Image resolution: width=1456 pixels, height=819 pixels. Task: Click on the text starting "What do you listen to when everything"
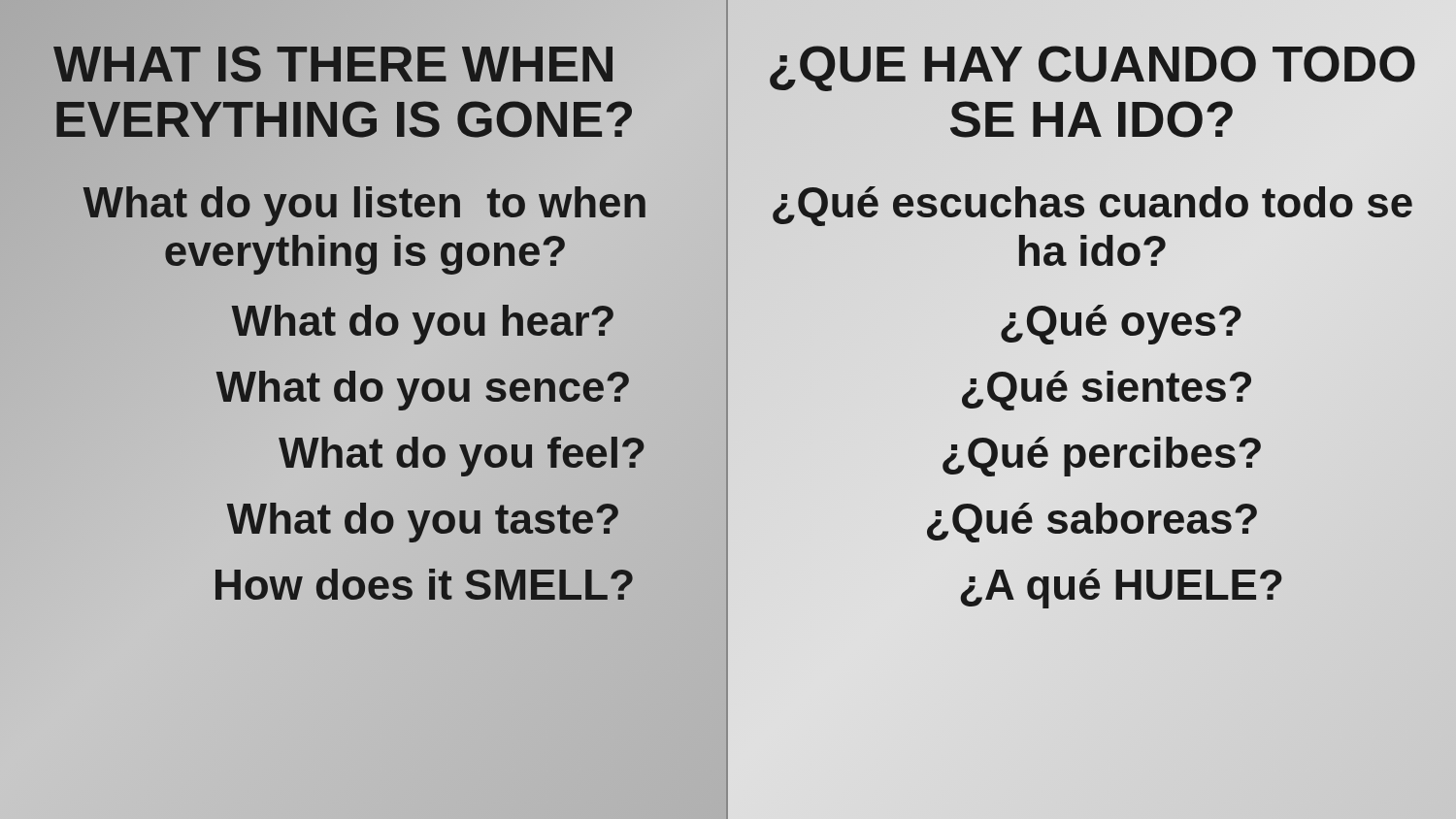[365, 227]
